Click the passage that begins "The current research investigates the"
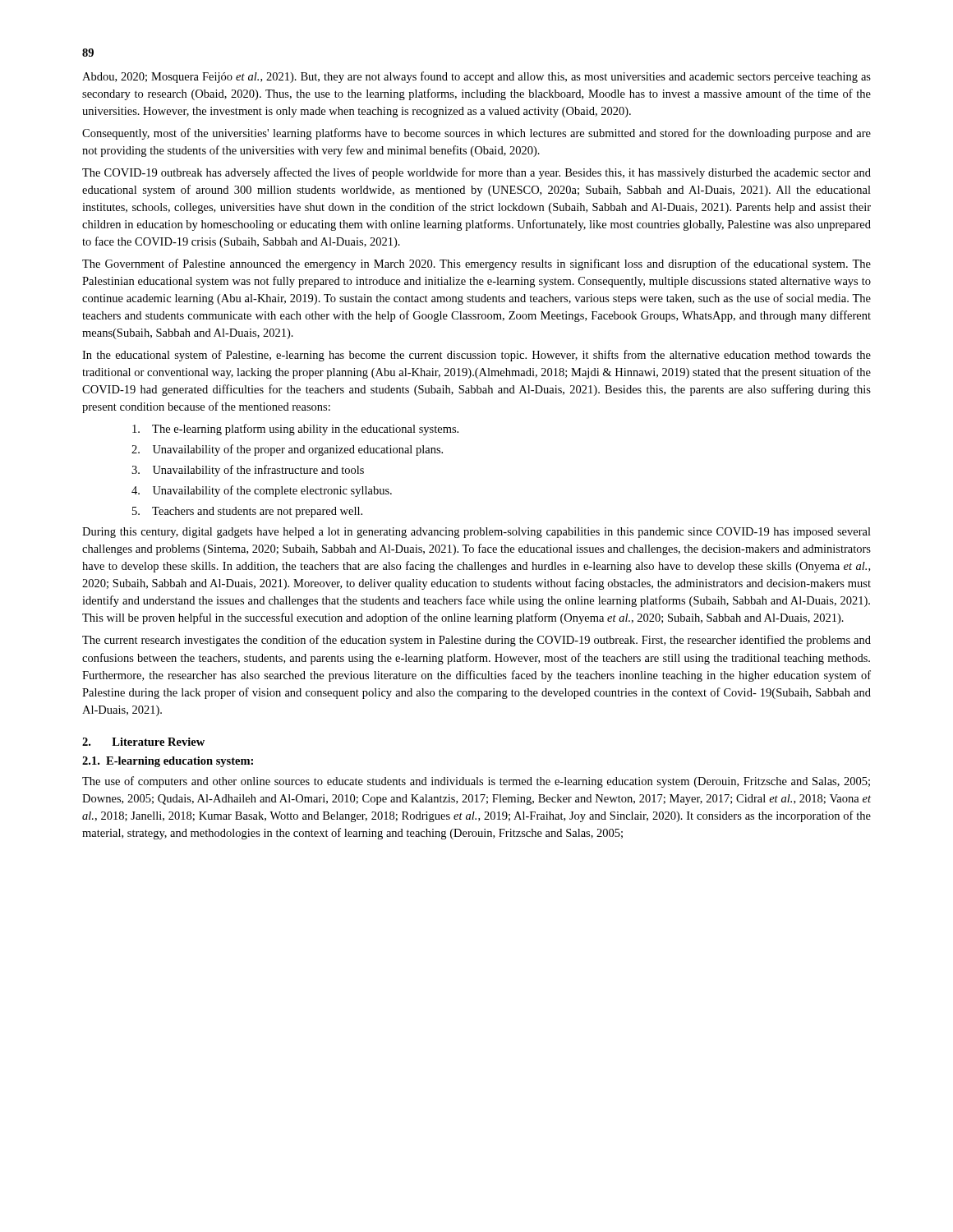 coord(476,675)
